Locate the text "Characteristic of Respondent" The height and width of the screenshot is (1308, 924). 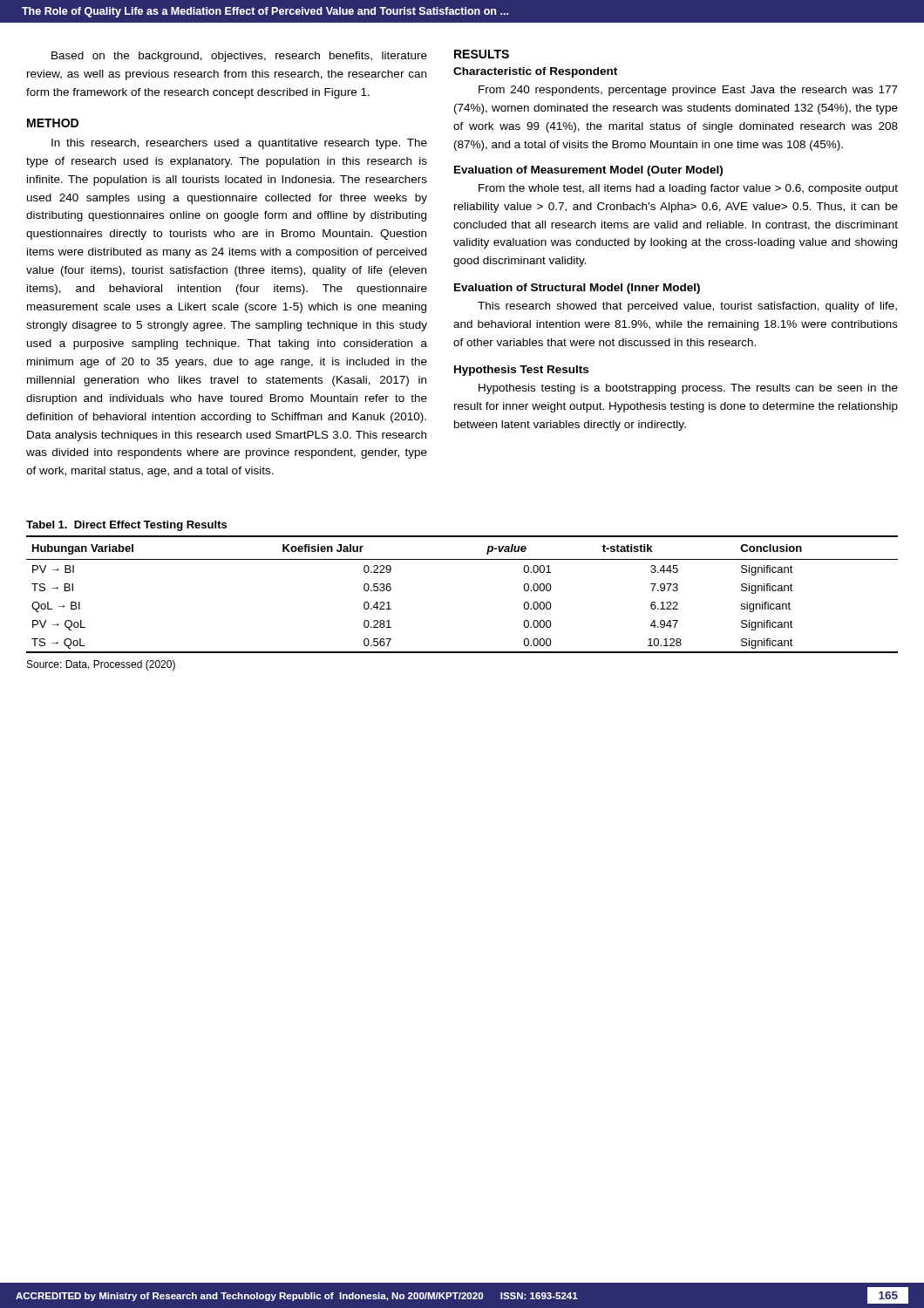[535, 71]
